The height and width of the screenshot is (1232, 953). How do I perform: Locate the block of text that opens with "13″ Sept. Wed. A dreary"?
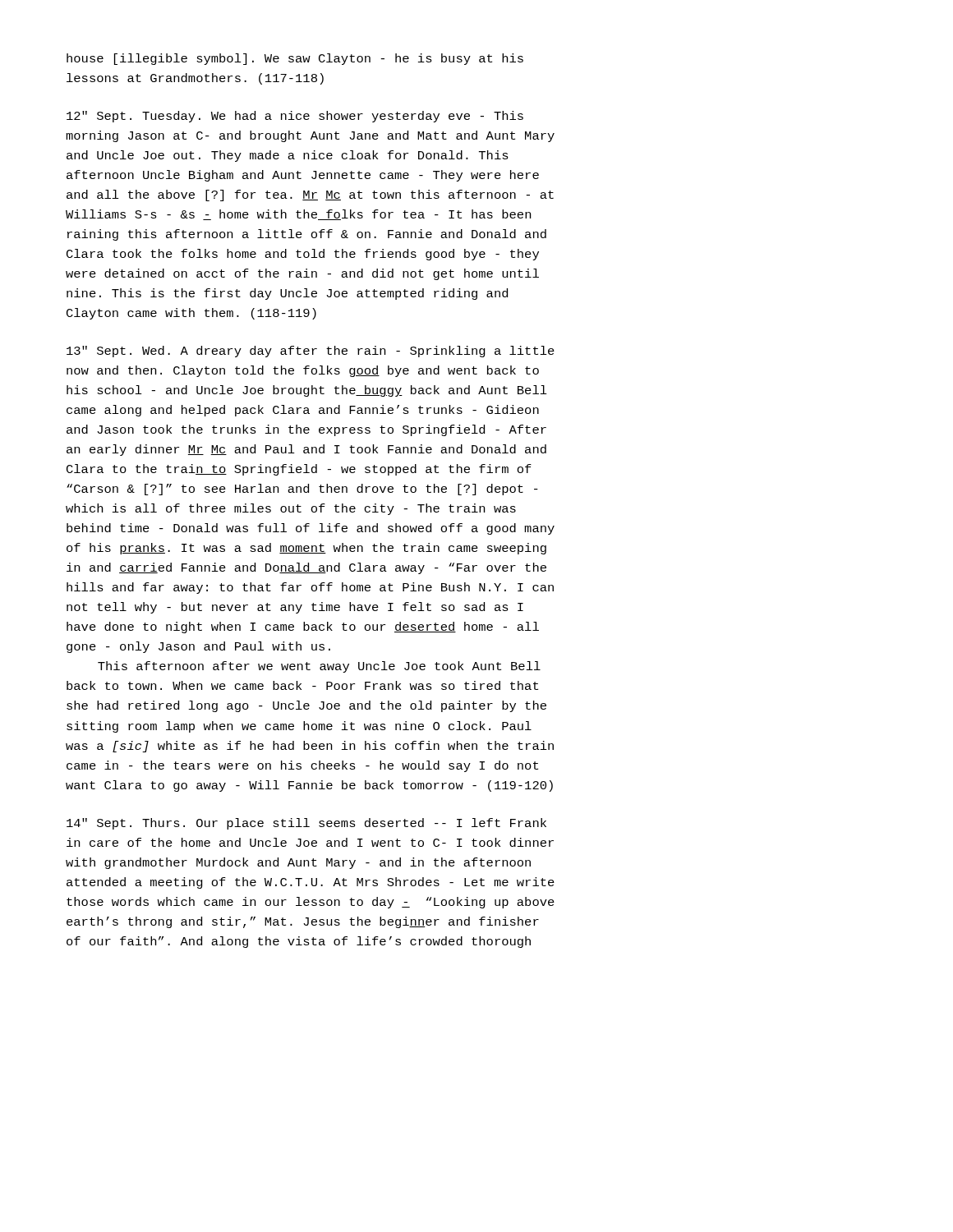(310, 569)
